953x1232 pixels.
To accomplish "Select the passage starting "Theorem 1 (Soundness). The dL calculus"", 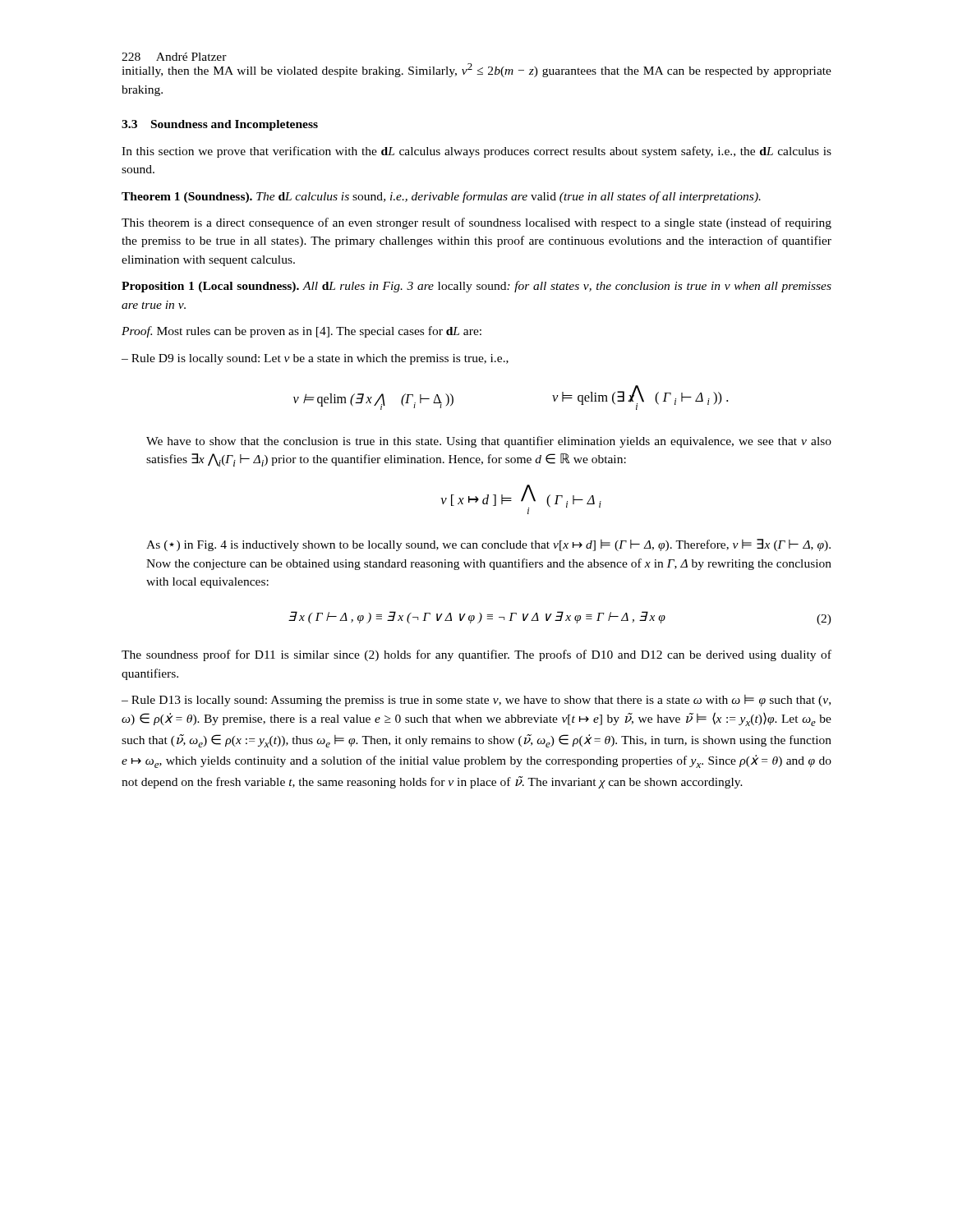I will [x=476, y=196].
